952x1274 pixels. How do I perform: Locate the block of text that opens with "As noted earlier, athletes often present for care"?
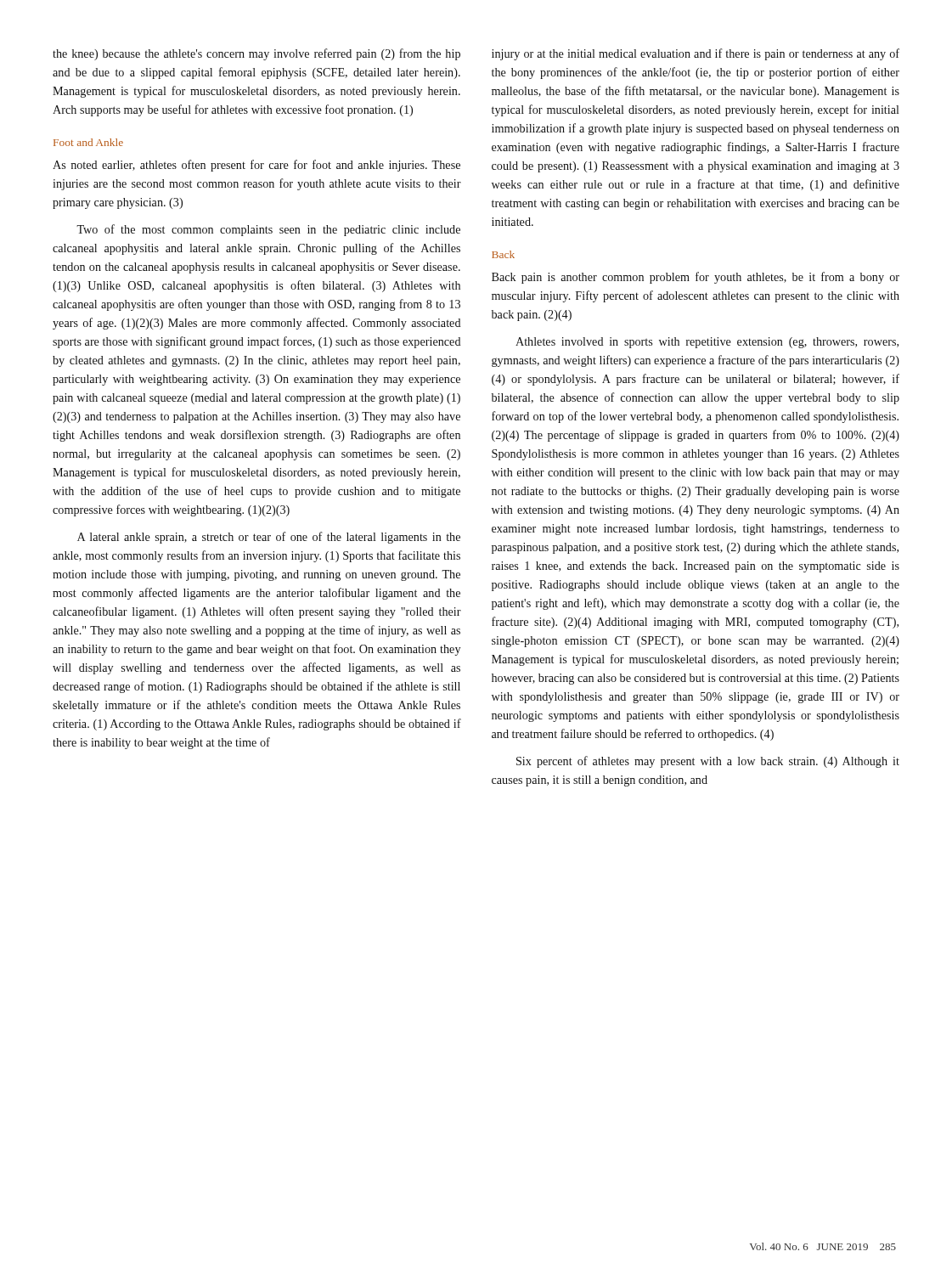click(x=257, y=453)
